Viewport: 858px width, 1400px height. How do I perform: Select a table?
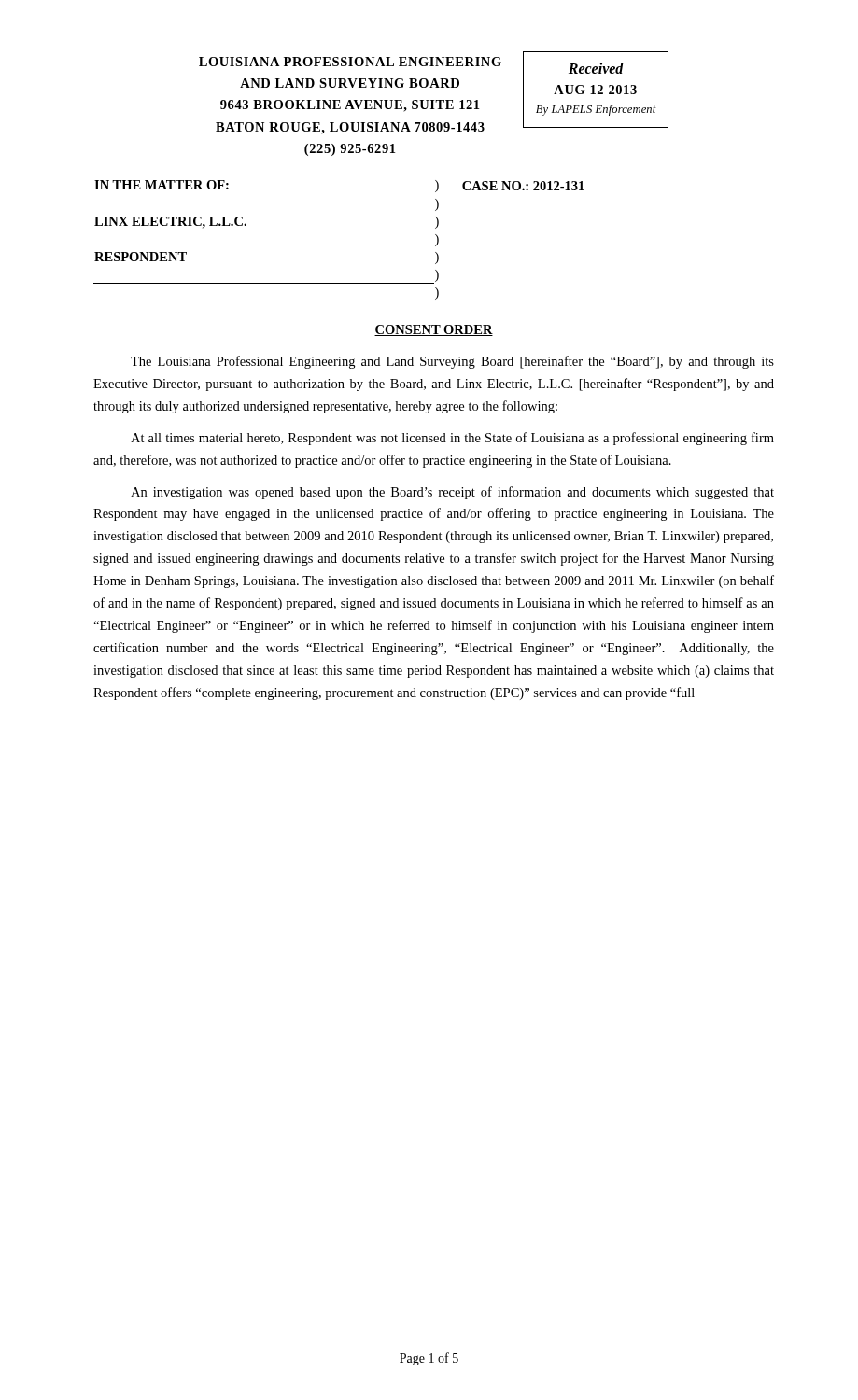point(434,239)
